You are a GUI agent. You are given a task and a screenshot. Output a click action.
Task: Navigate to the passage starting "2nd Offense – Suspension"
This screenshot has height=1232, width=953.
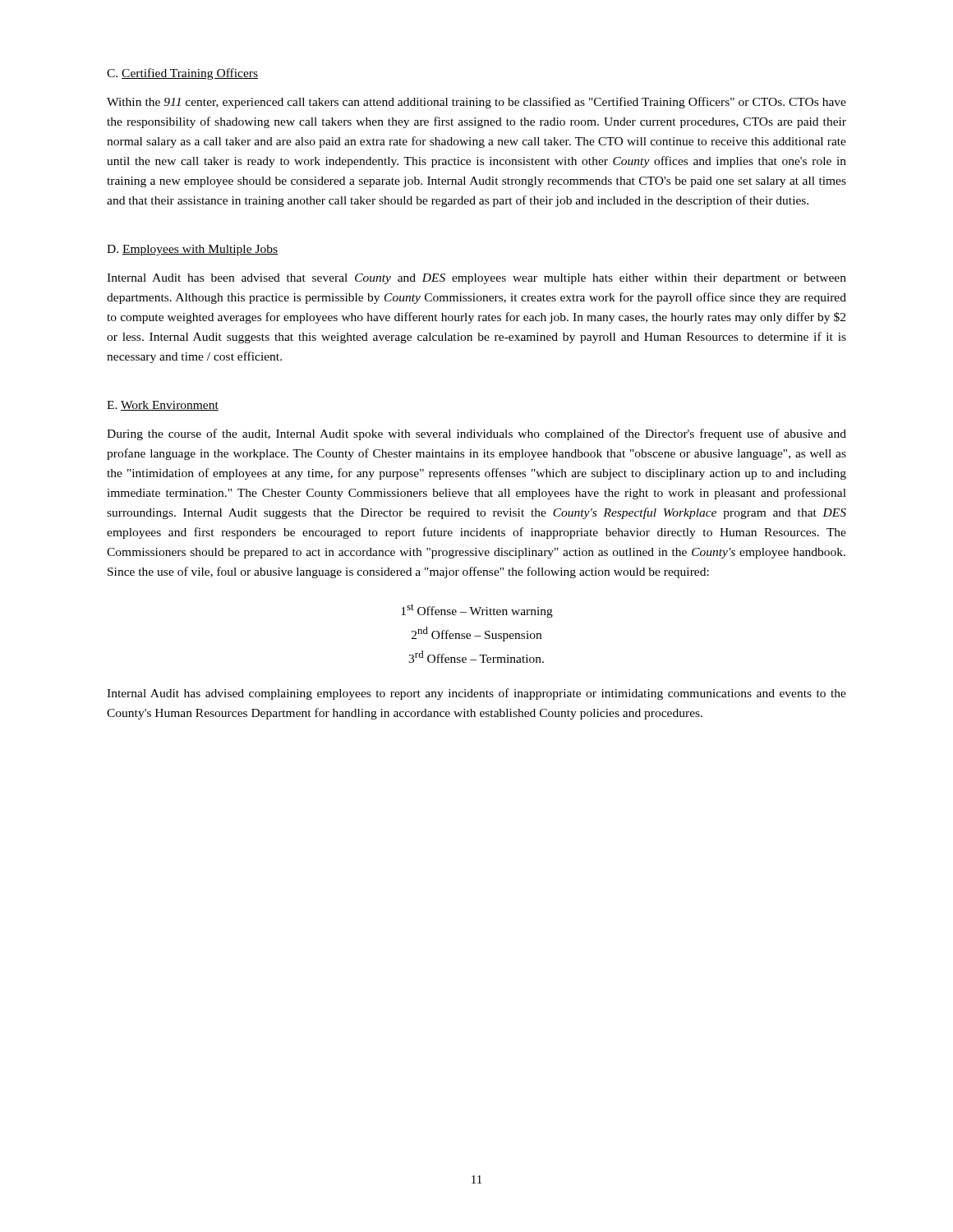(x=476, y=633)
